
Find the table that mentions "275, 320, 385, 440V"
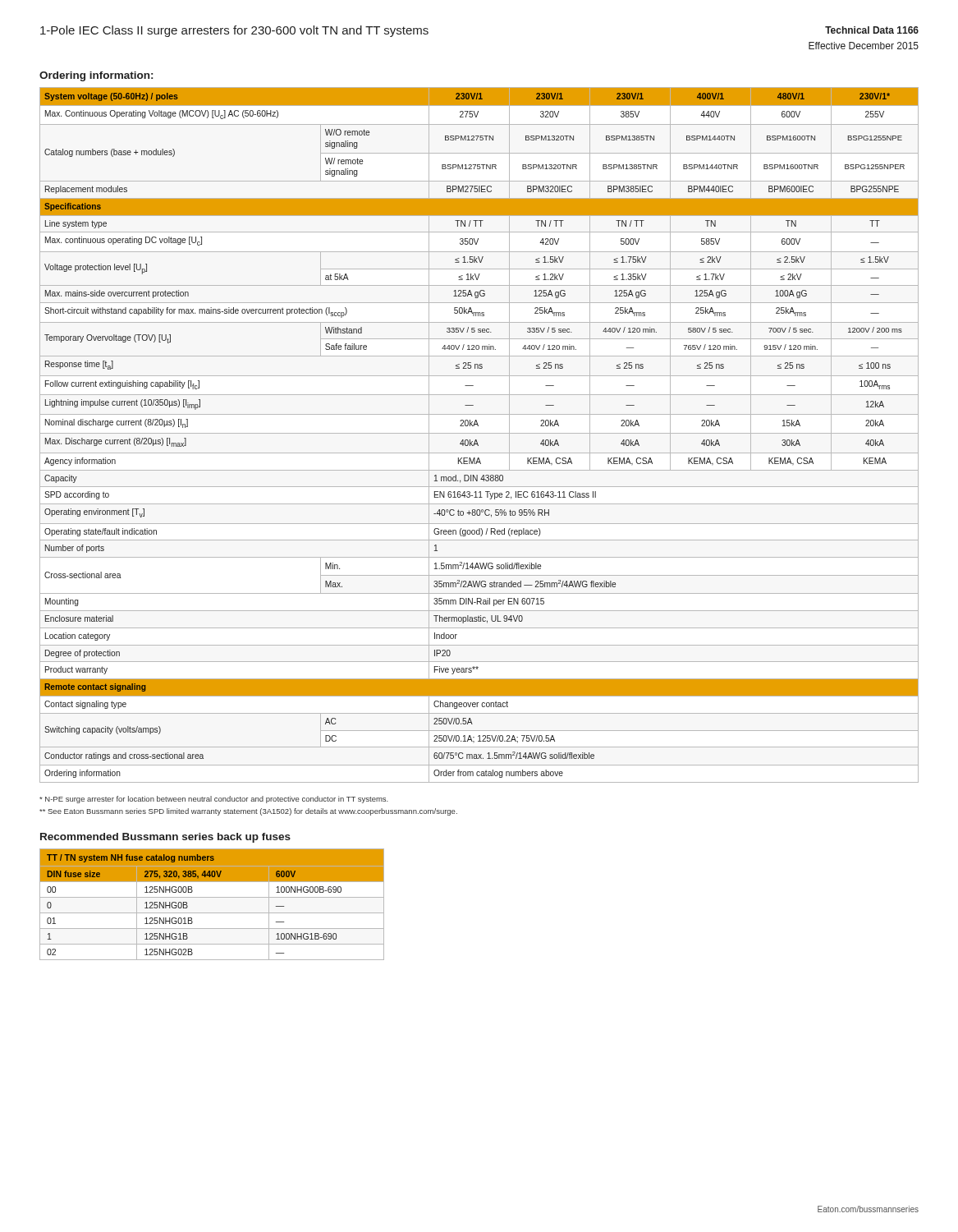point(479,904)
